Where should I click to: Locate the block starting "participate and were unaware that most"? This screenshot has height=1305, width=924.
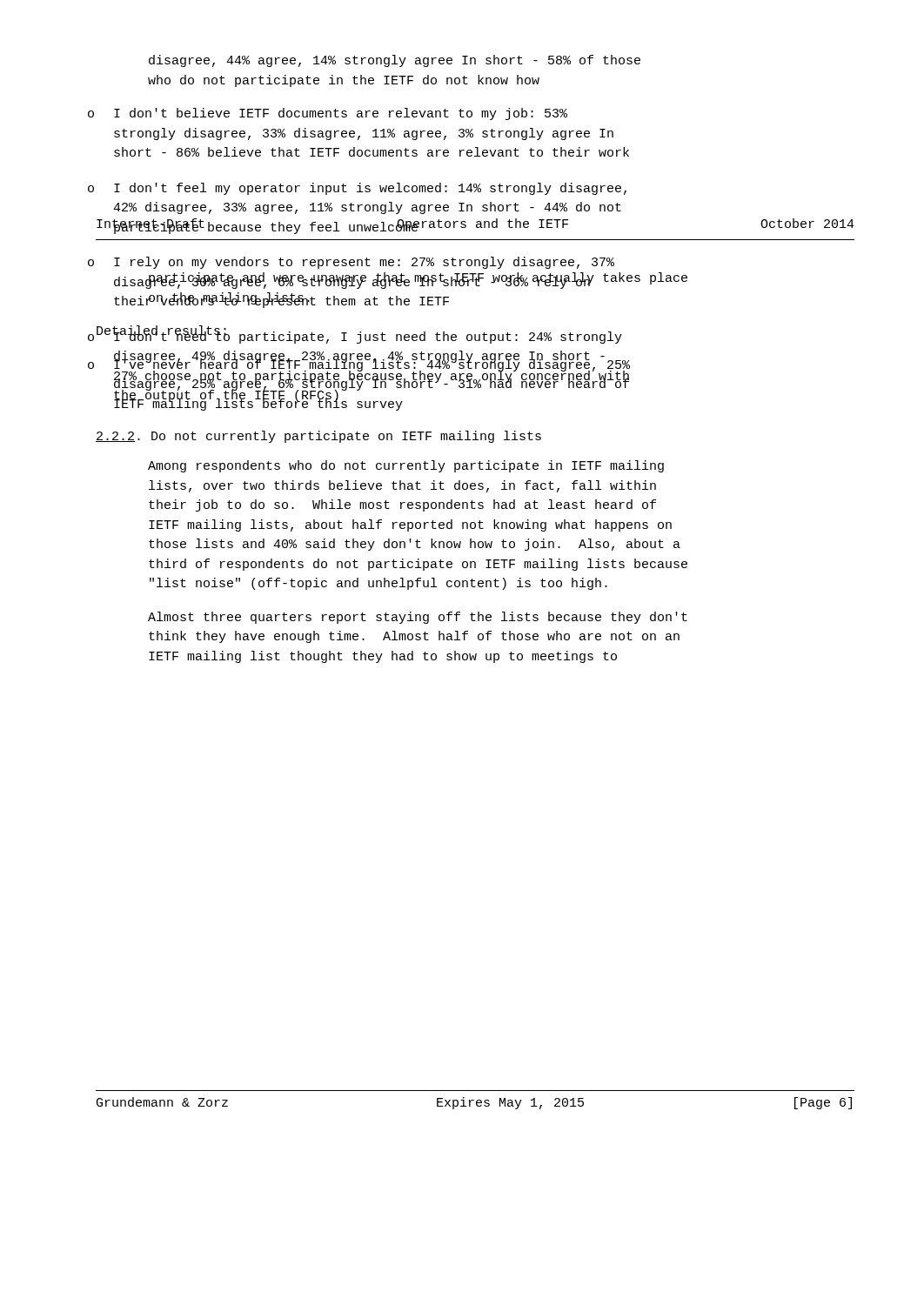pos(418,289)
